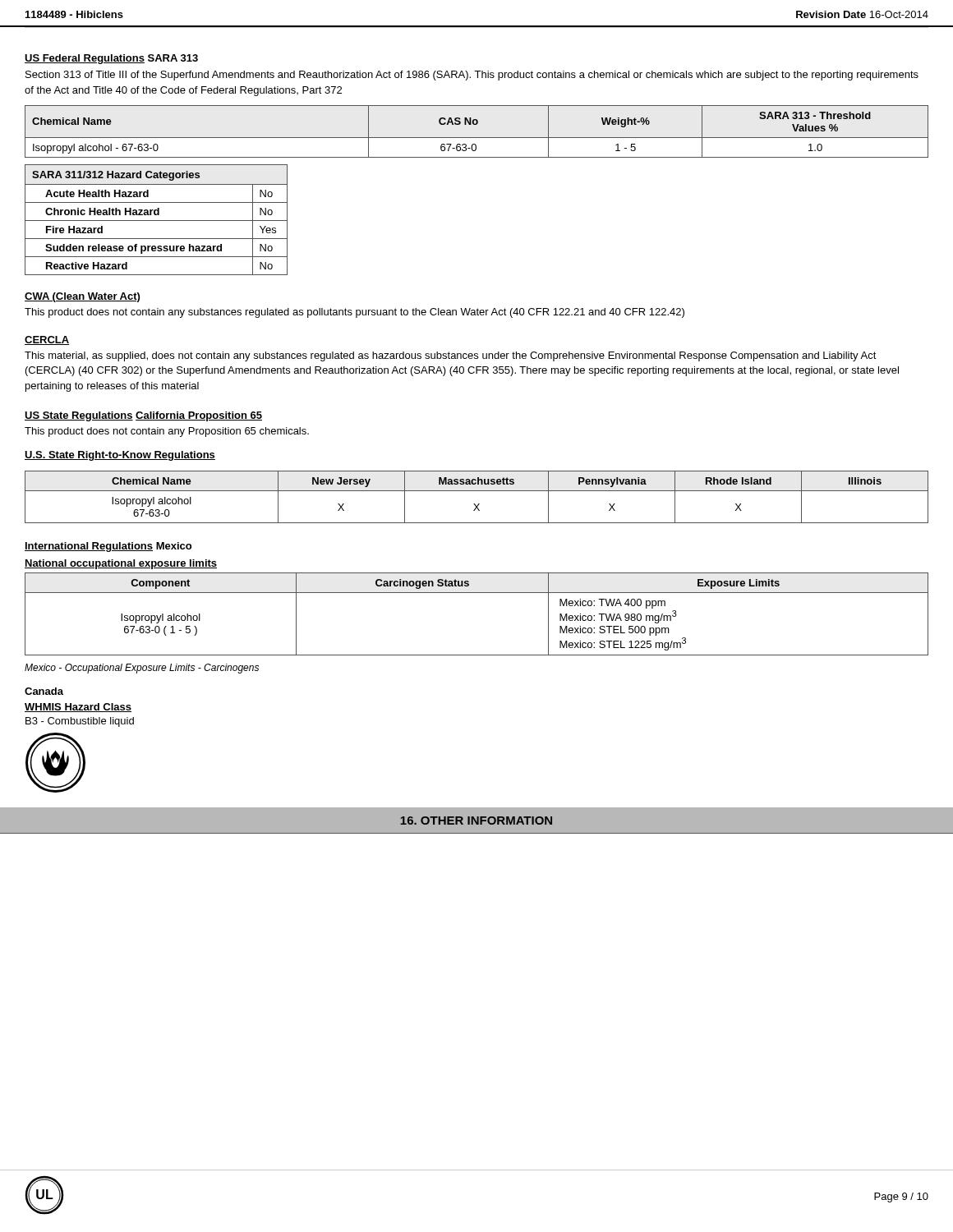Navigate to the element starting "U.S. State Right-to-Know Regulations"
Image resolution: width=953 pixels, height=1232 pixels.
point(120,455)
